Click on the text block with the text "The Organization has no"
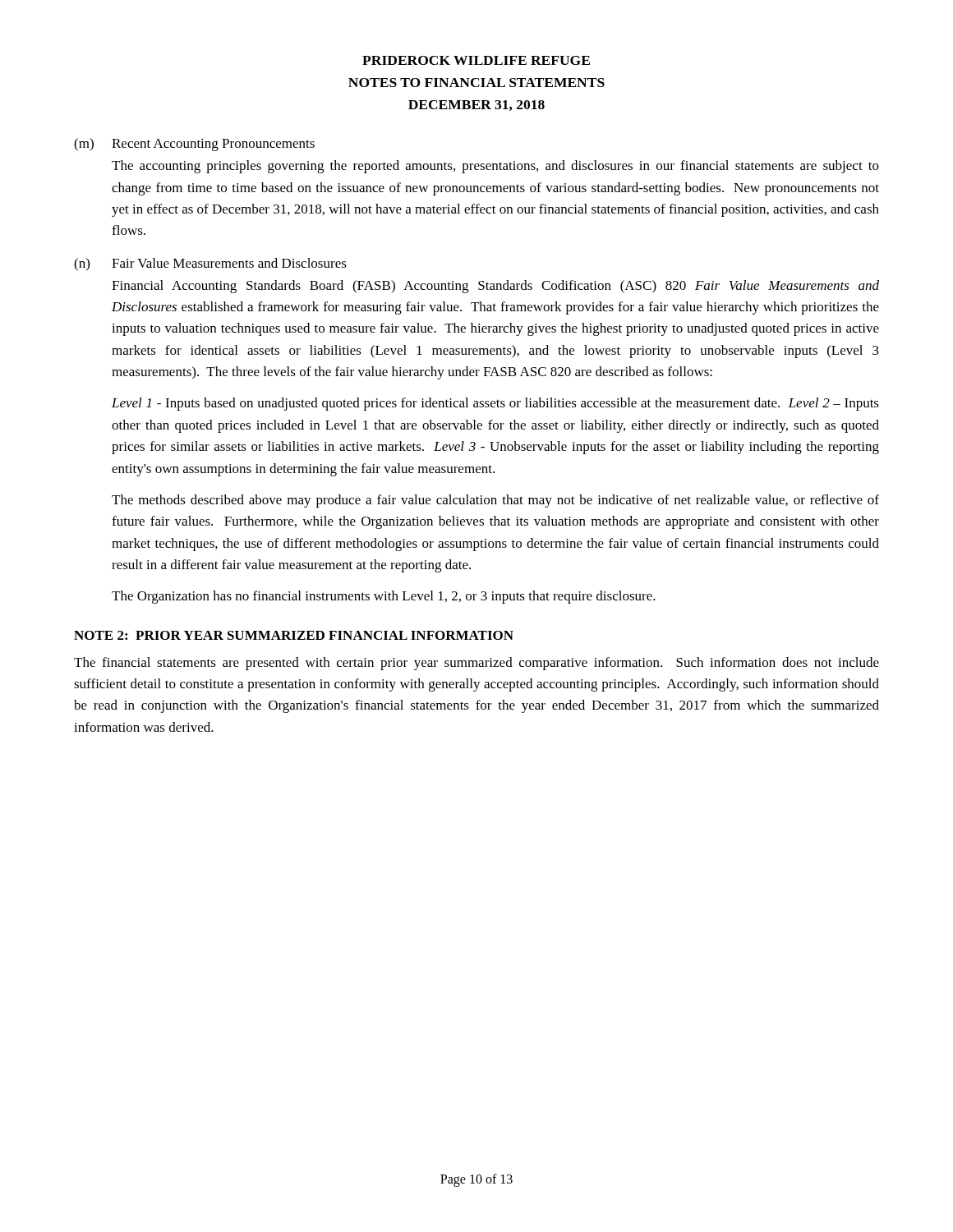Image resolution: width=953 pixels, height=1232 pixels. point(495,597)
